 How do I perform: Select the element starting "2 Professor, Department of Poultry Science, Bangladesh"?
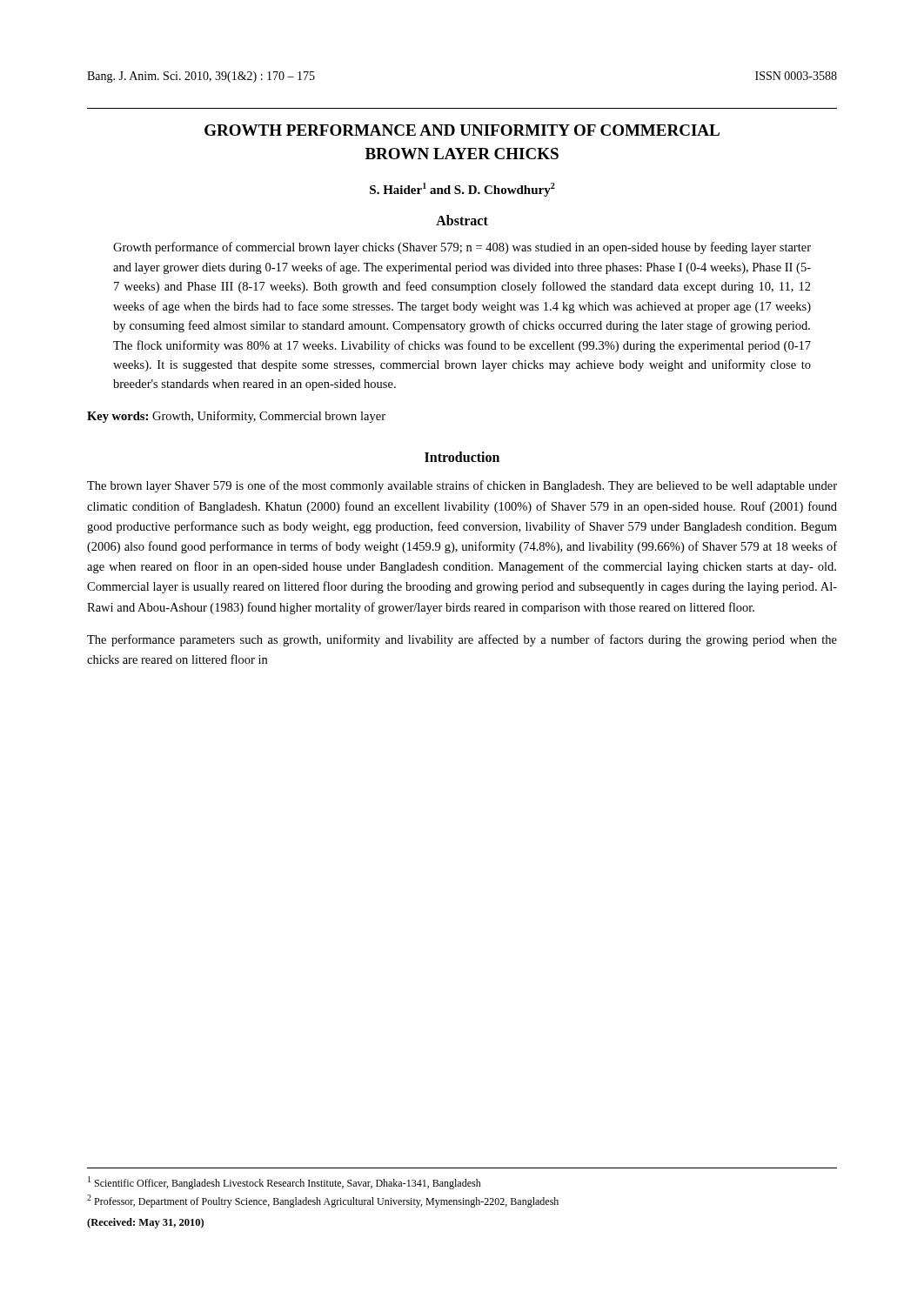tap(323, 1200)
